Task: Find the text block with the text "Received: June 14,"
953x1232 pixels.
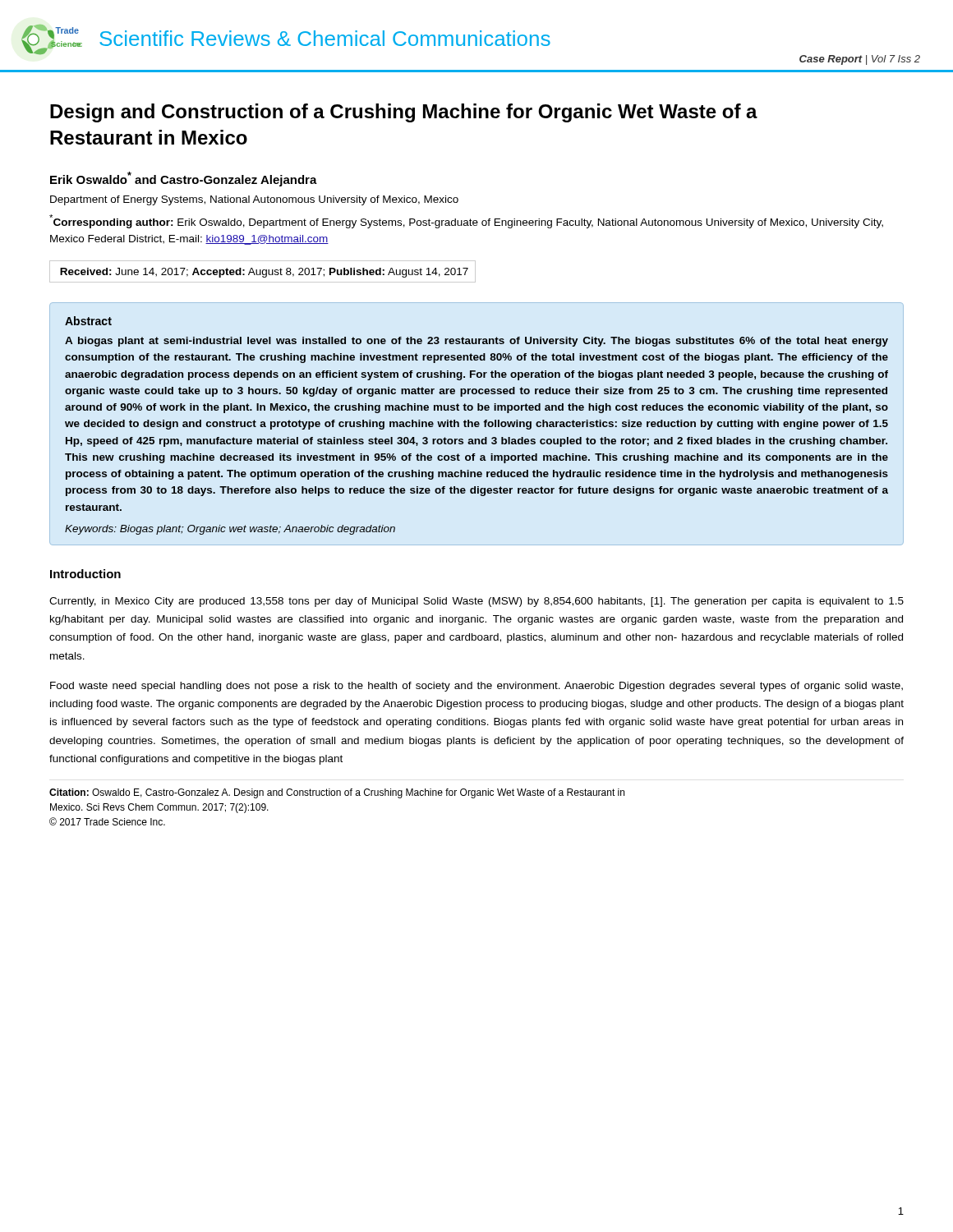Action: point(263,272)
